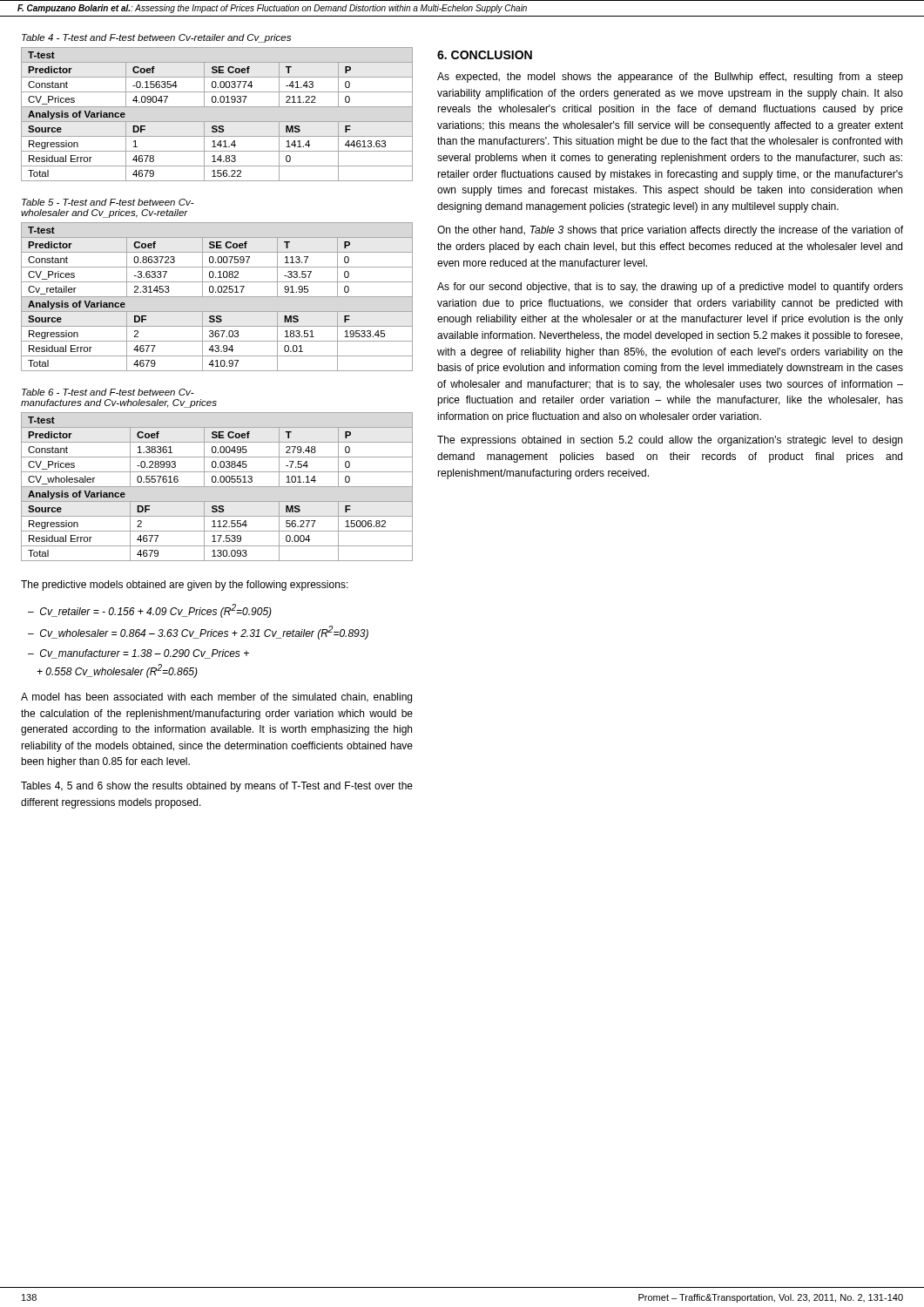The height and width of the screenshot is (1307, 924).
Task: Locate the text block that says "As for our second objective, that"
Action: 670,352
